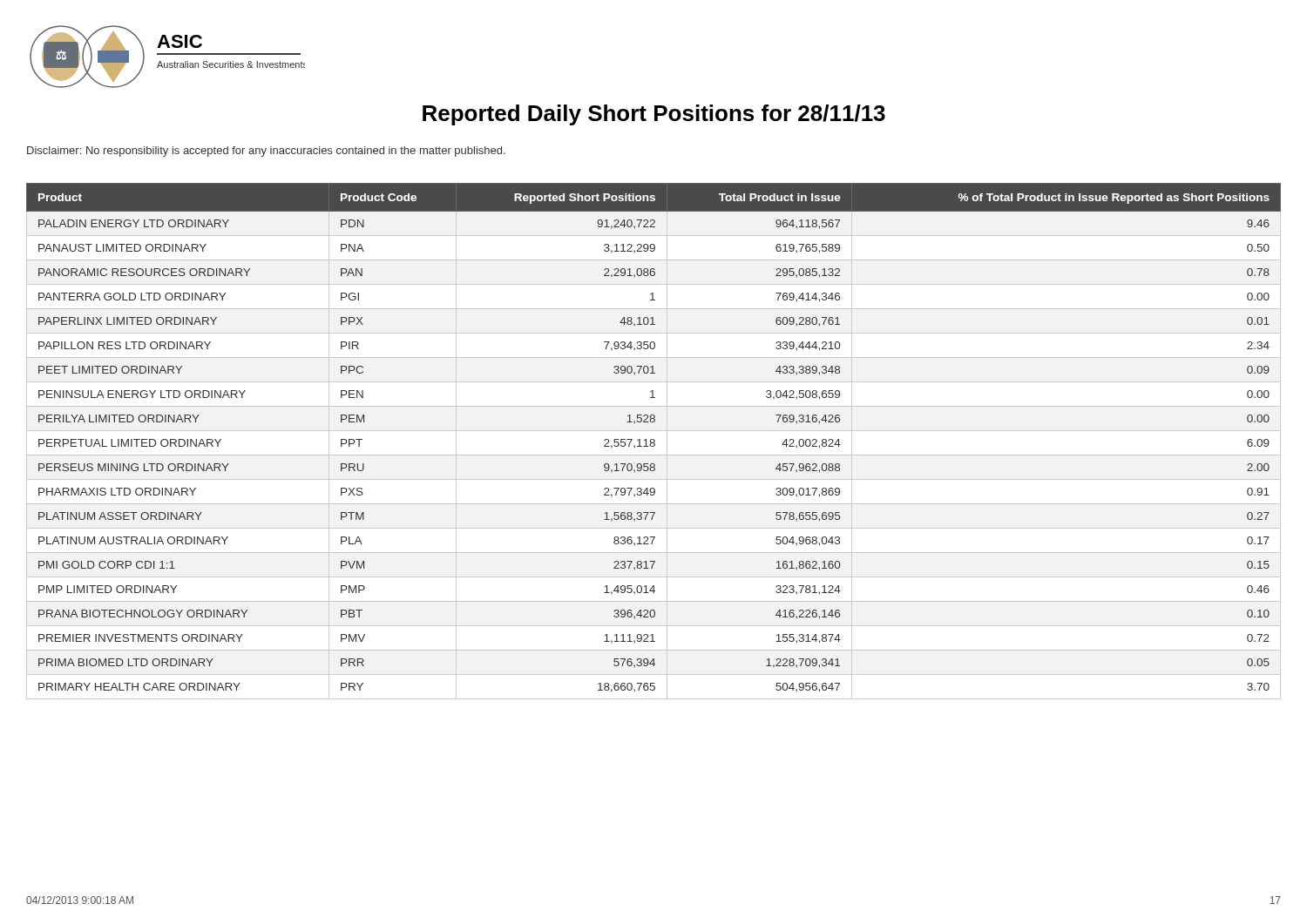Find a logo

166,57
